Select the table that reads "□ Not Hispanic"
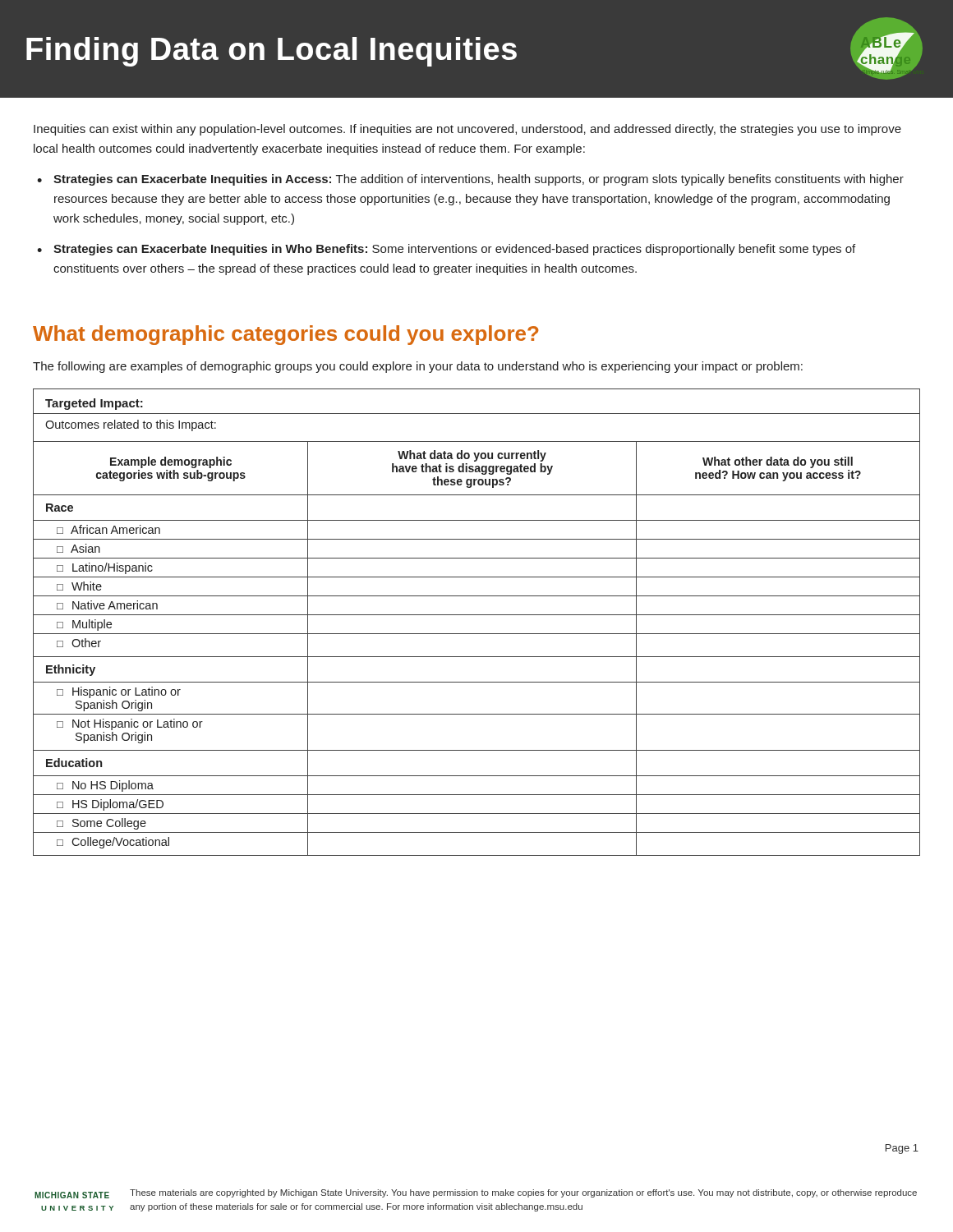This screenshot has width=953, height=1232. (x=476, y=630)
